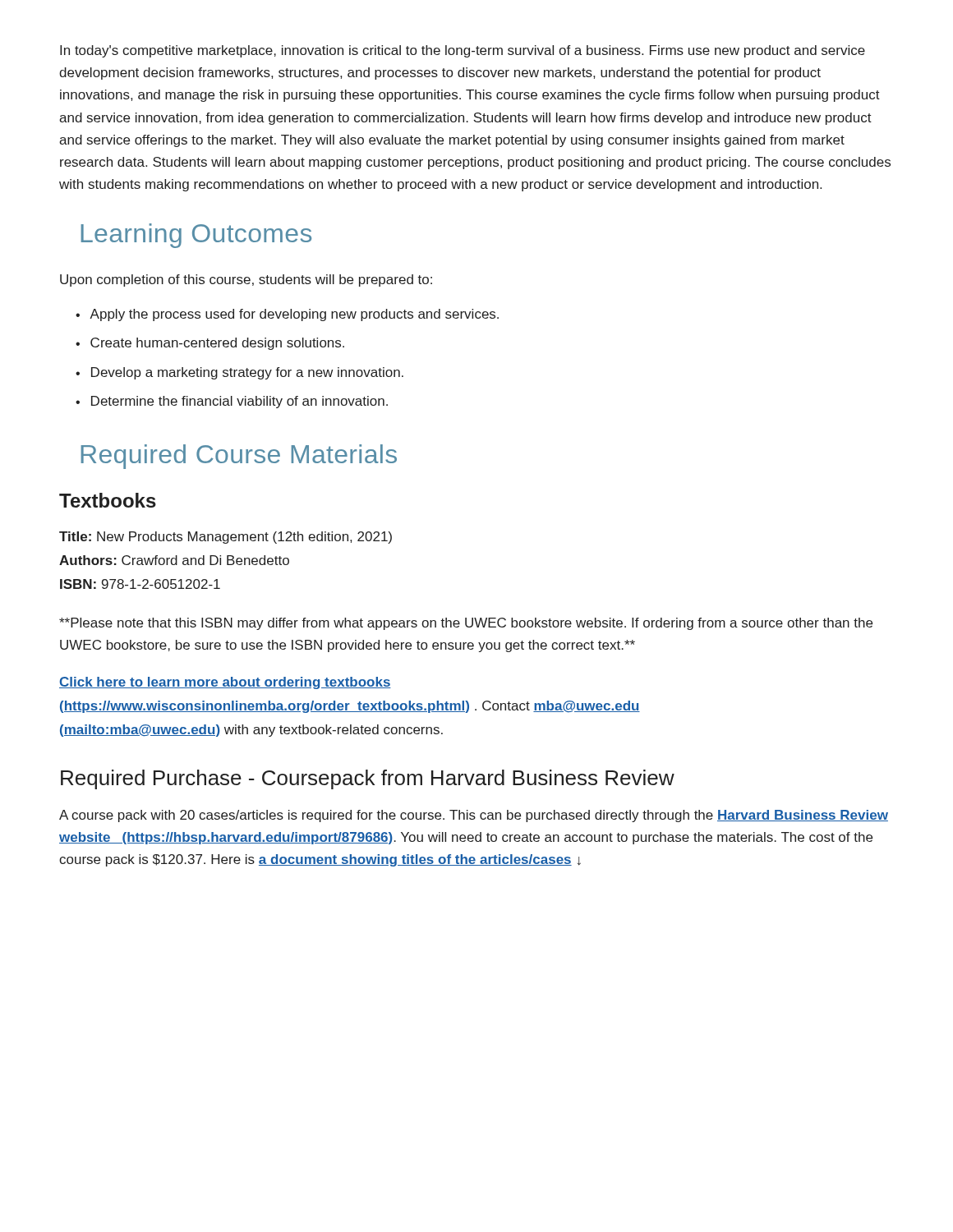This screenshot has width=953, height=1232.
Task: Click on the list item containing "• Determine the financial viability of an"
Action: [232, 402]
